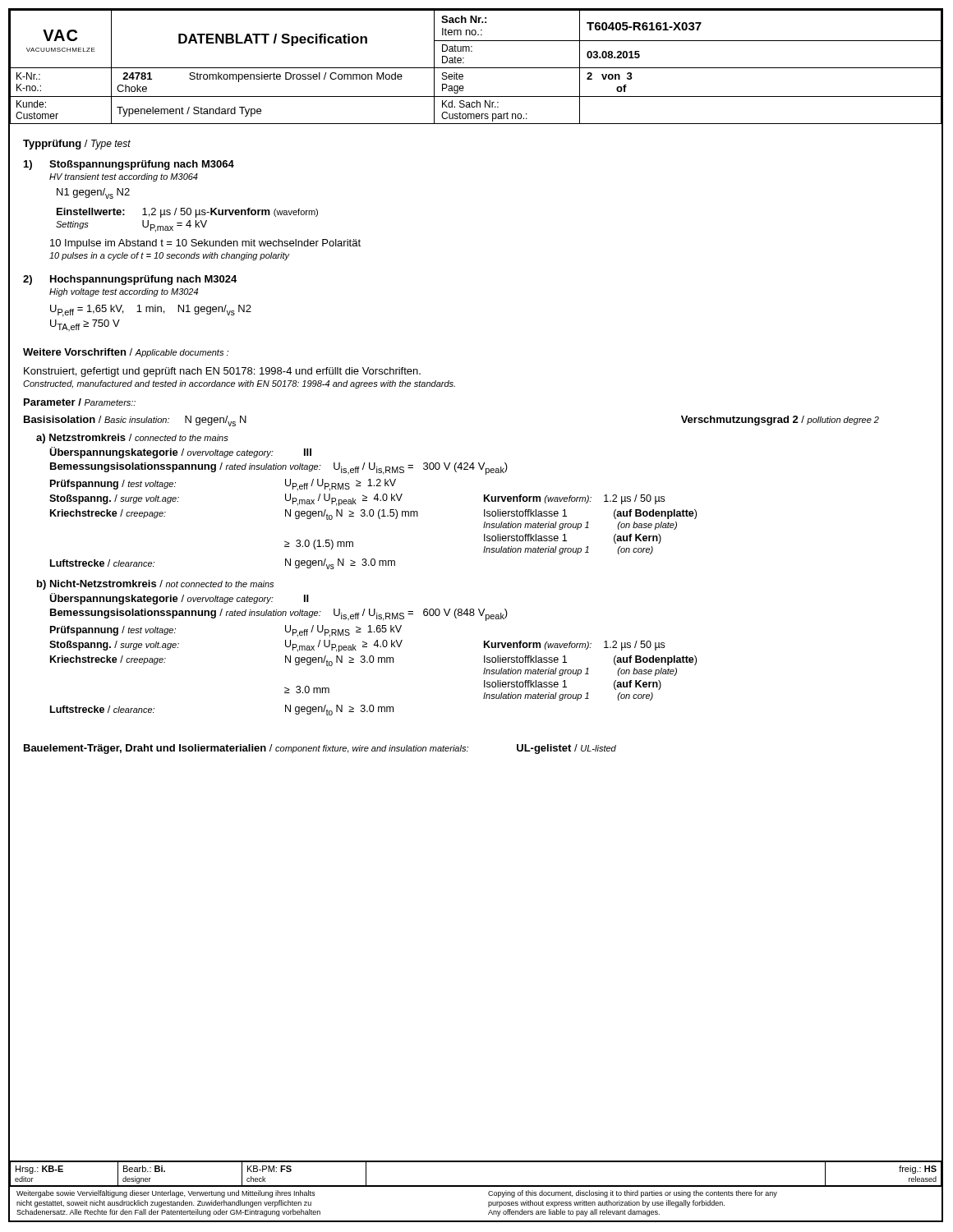Click the passage that begins "Bauelement-Träger, Draht und Isoliermaterialien / component fixture,"
This screenshot has width=953, height=1232.
tap(319, 748)
